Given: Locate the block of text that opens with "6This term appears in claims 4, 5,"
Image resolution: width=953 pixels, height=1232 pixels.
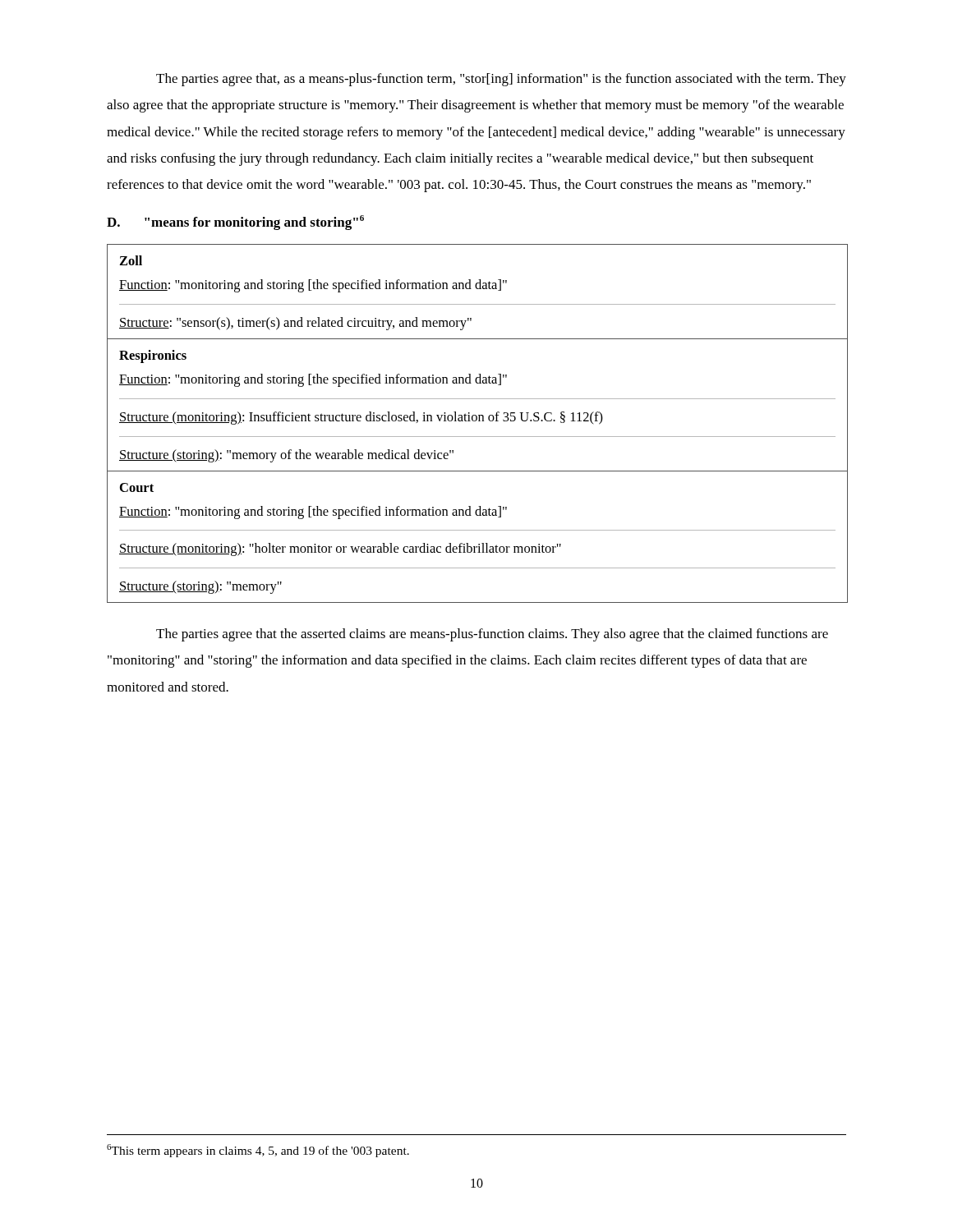Looking at the screenshot, I should coord(258,1149).
